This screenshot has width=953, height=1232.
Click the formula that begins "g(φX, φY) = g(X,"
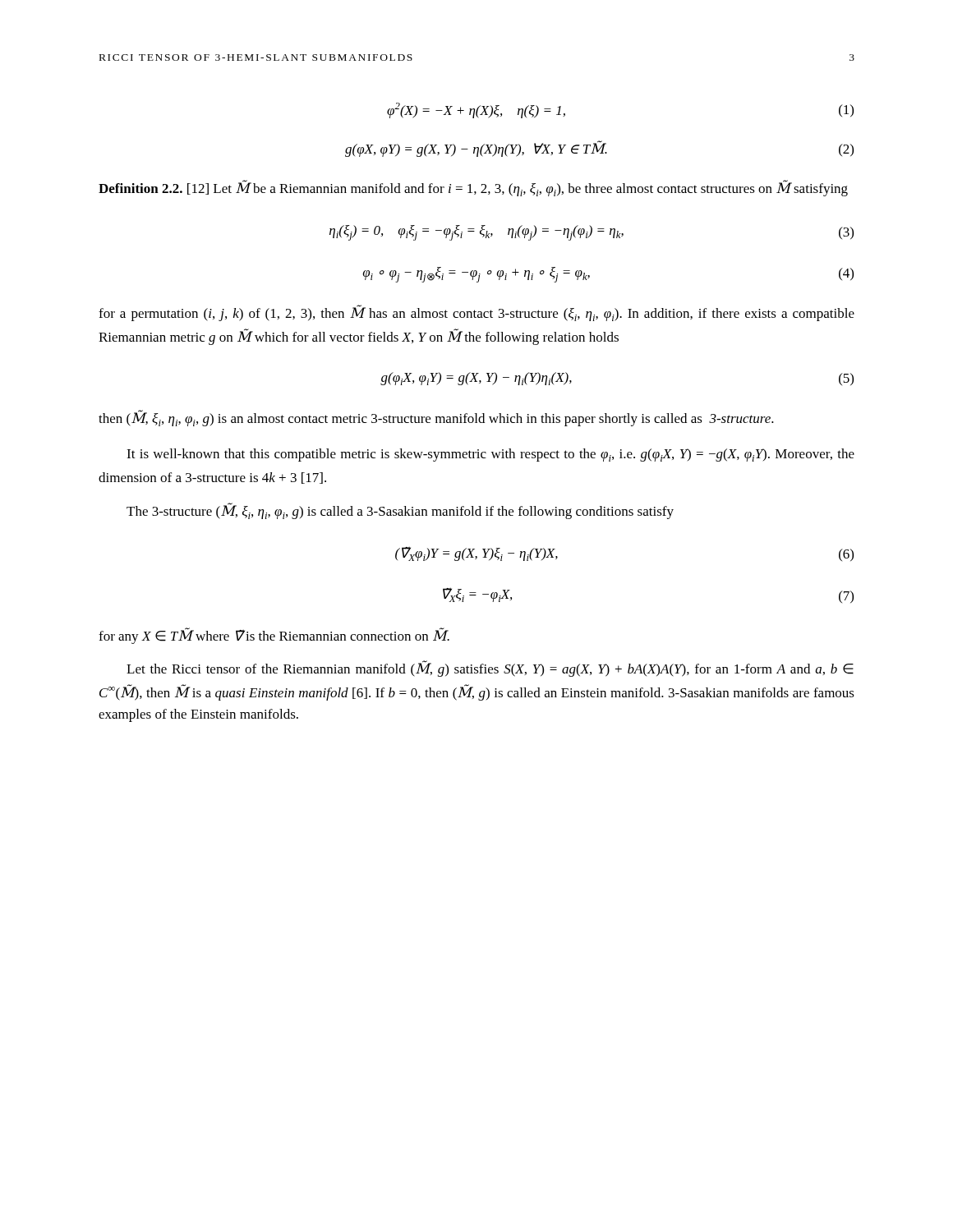[600, 150]
